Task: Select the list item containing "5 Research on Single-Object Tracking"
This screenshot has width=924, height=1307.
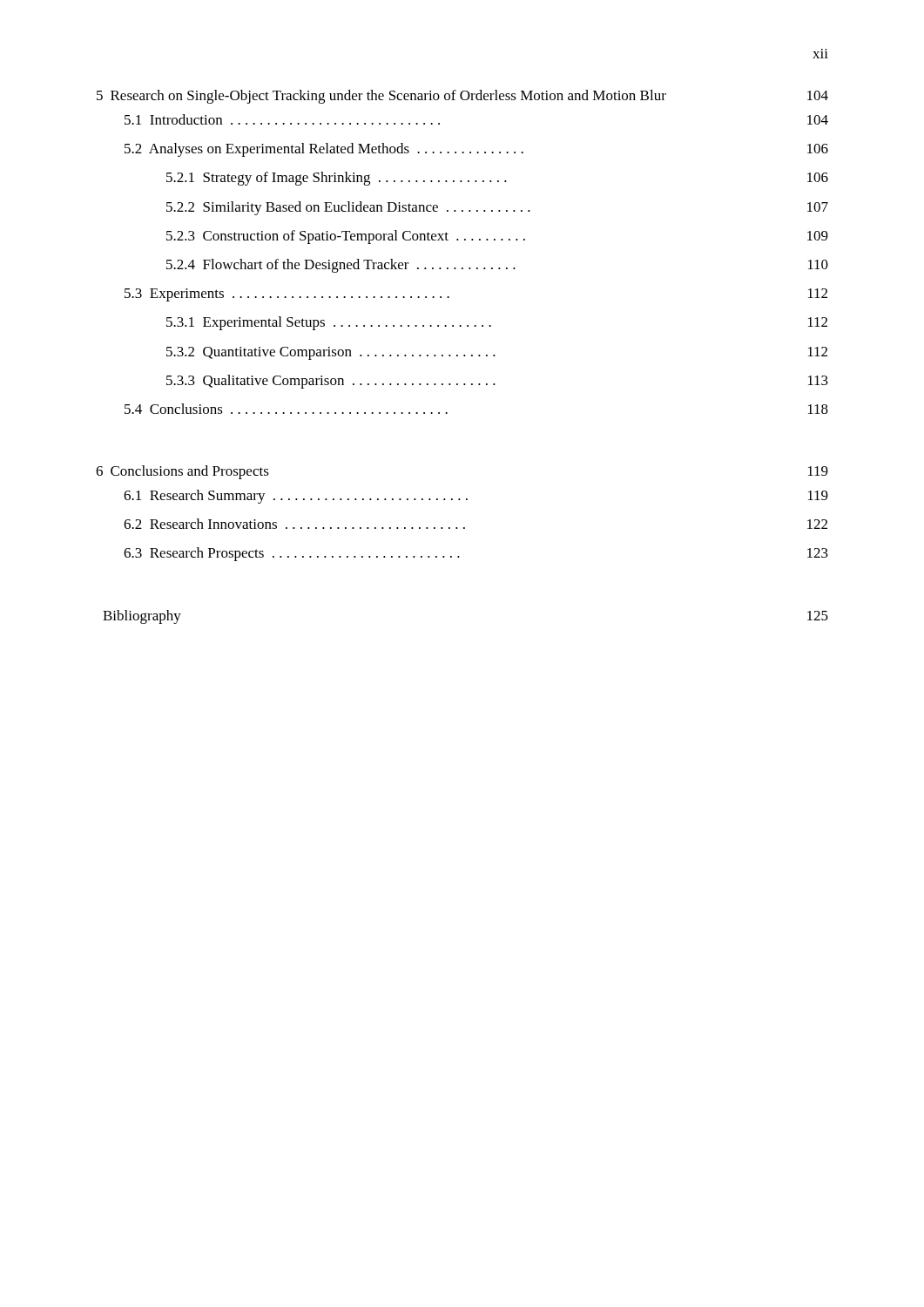Action: tap(462, 96)
